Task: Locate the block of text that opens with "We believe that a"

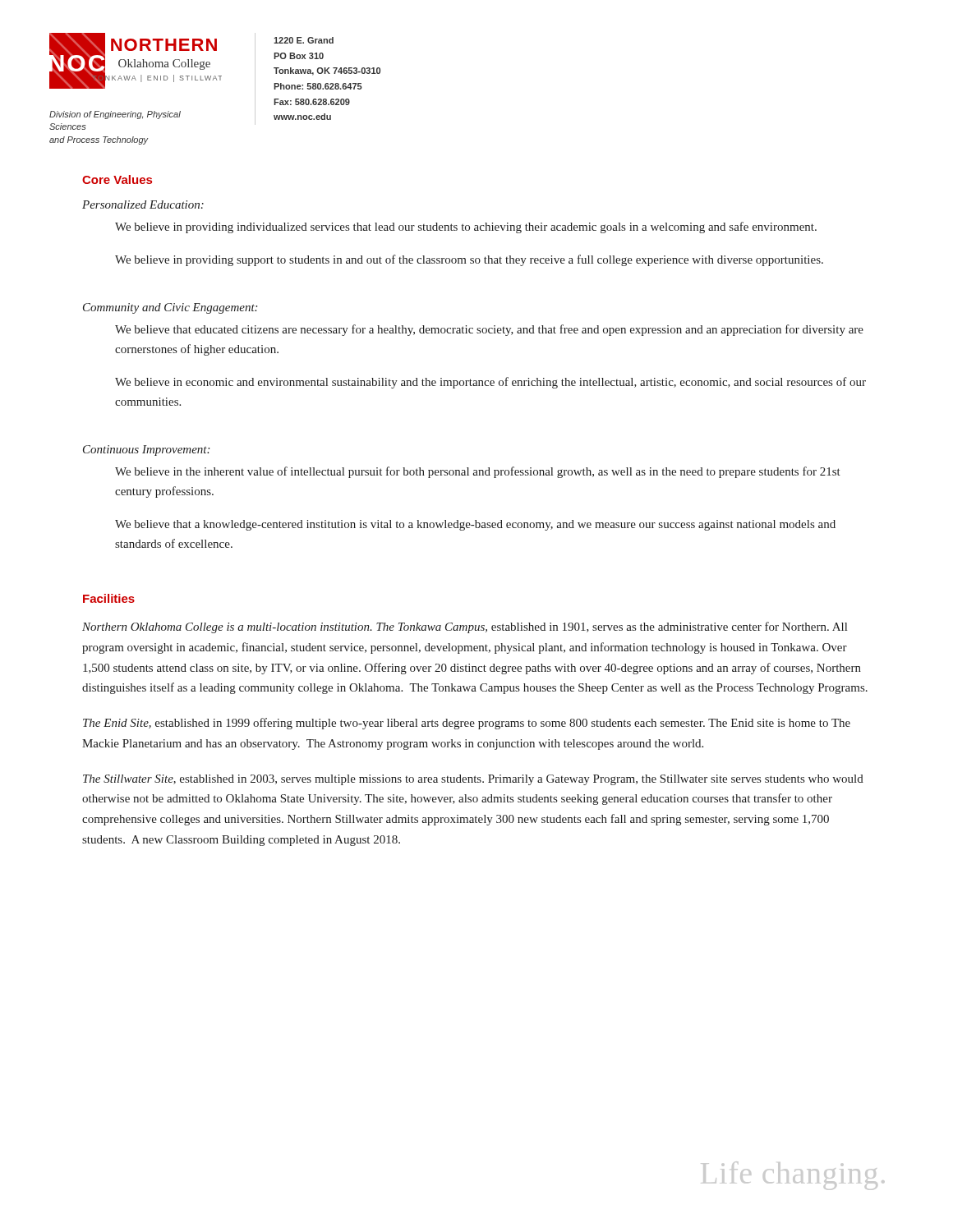Action: (475, 534)
